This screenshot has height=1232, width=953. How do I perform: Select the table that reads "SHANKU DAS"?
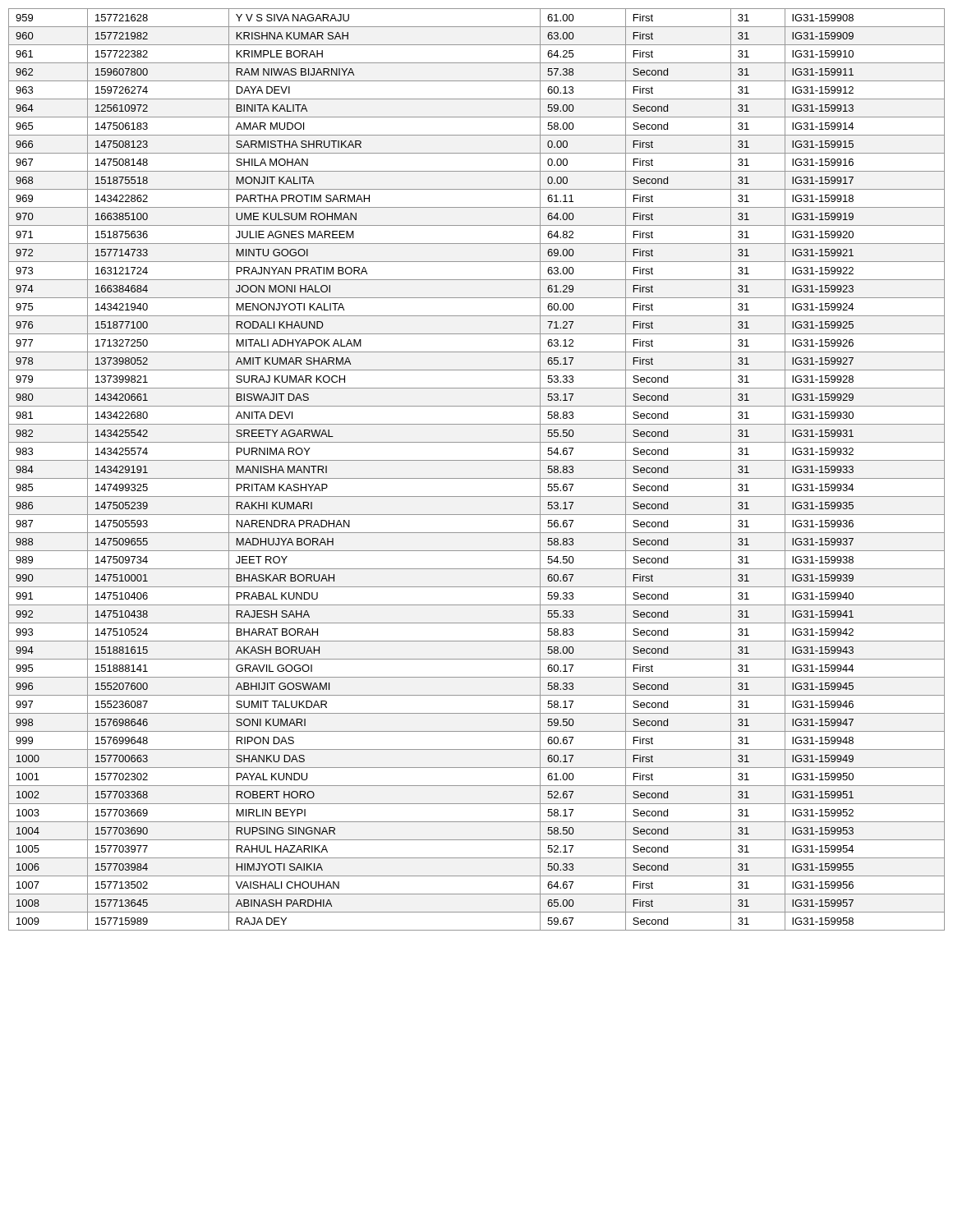tap(476, 469)
